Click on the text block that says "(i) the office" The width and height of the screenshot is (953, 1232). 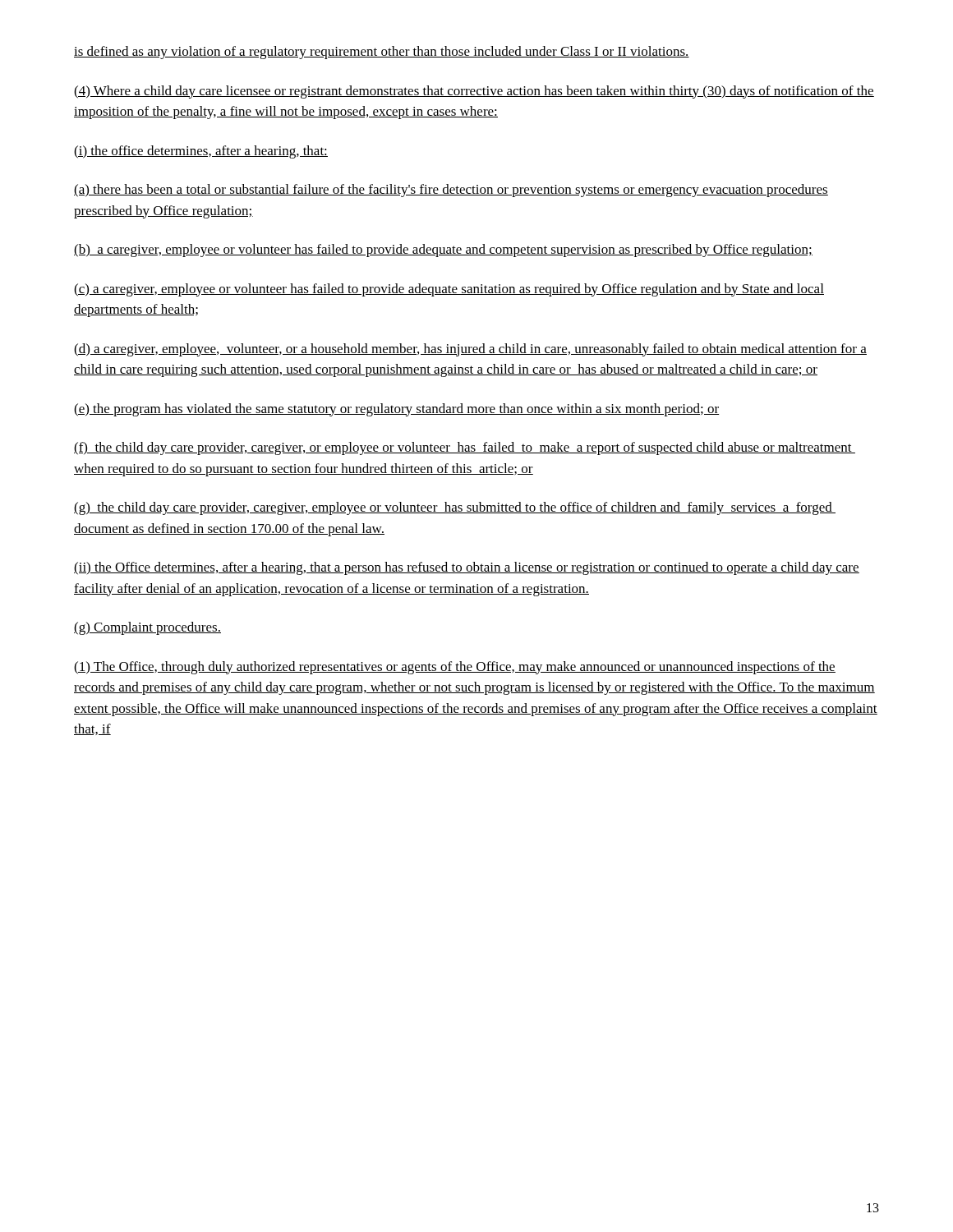click(x=201, y=150)
